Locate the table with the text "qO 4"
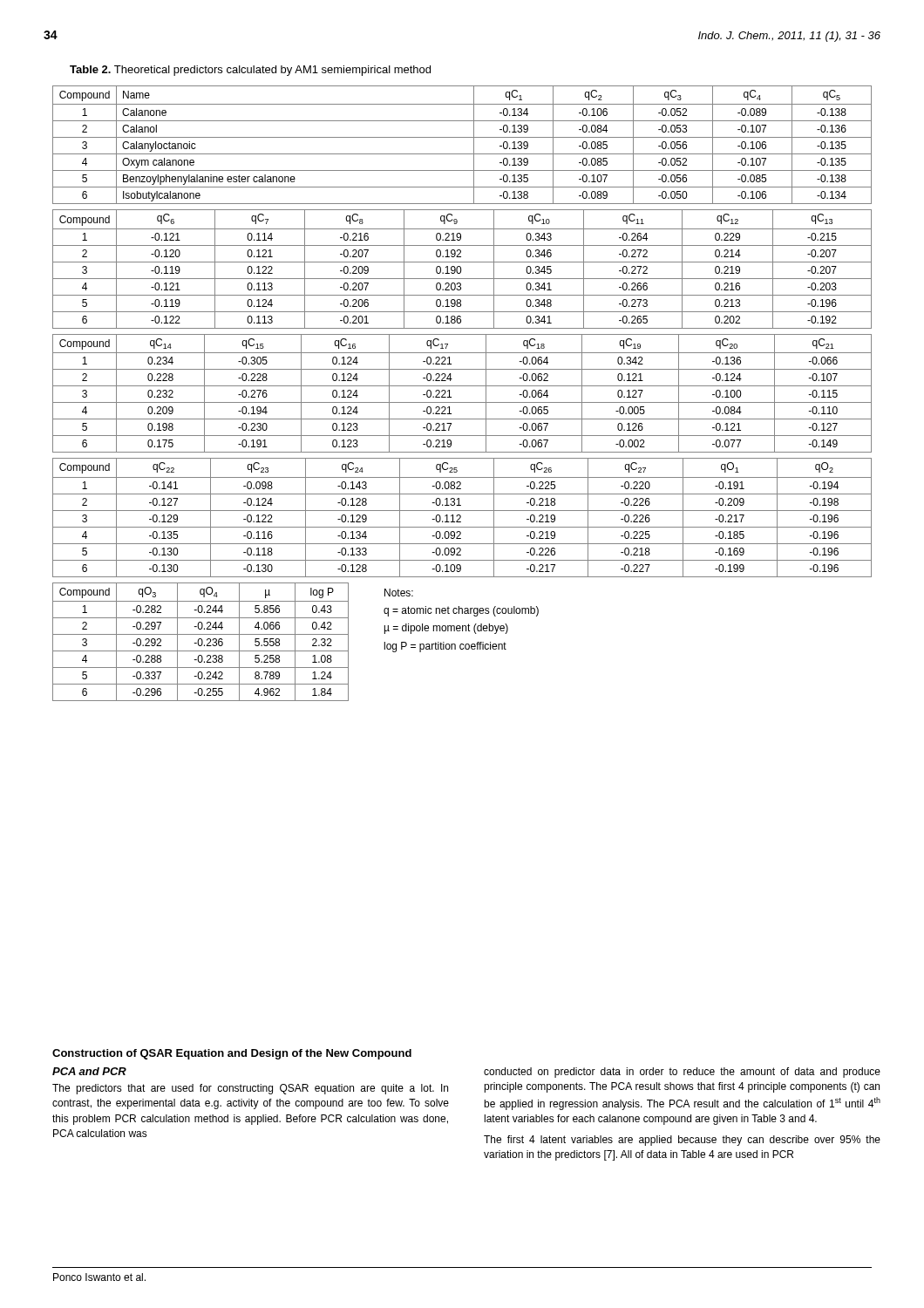 462,642
